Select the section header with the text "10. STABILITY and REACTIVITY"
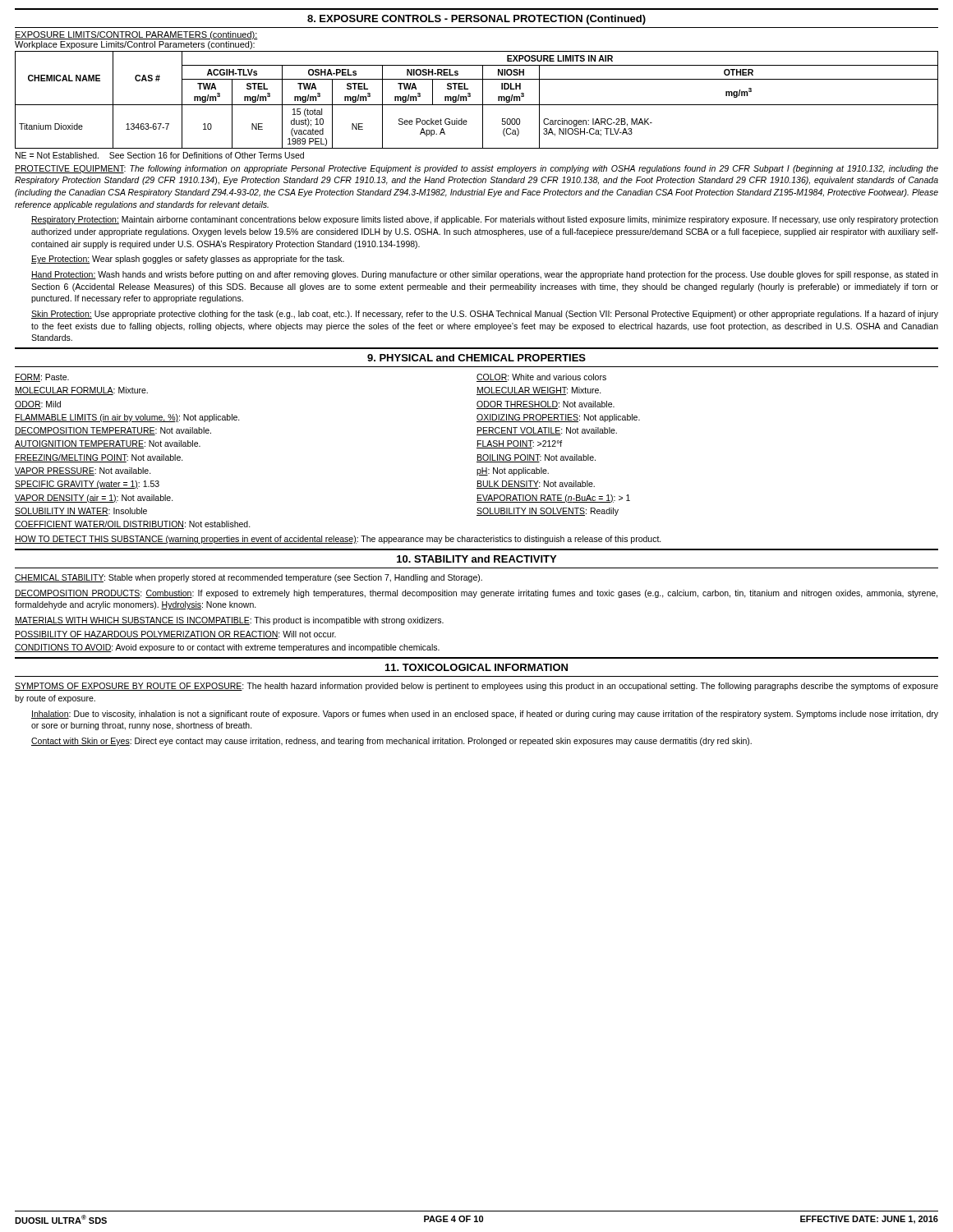The height and width of the screenshot is (1232, 953). pyautogui.click(x=476, y=559)
